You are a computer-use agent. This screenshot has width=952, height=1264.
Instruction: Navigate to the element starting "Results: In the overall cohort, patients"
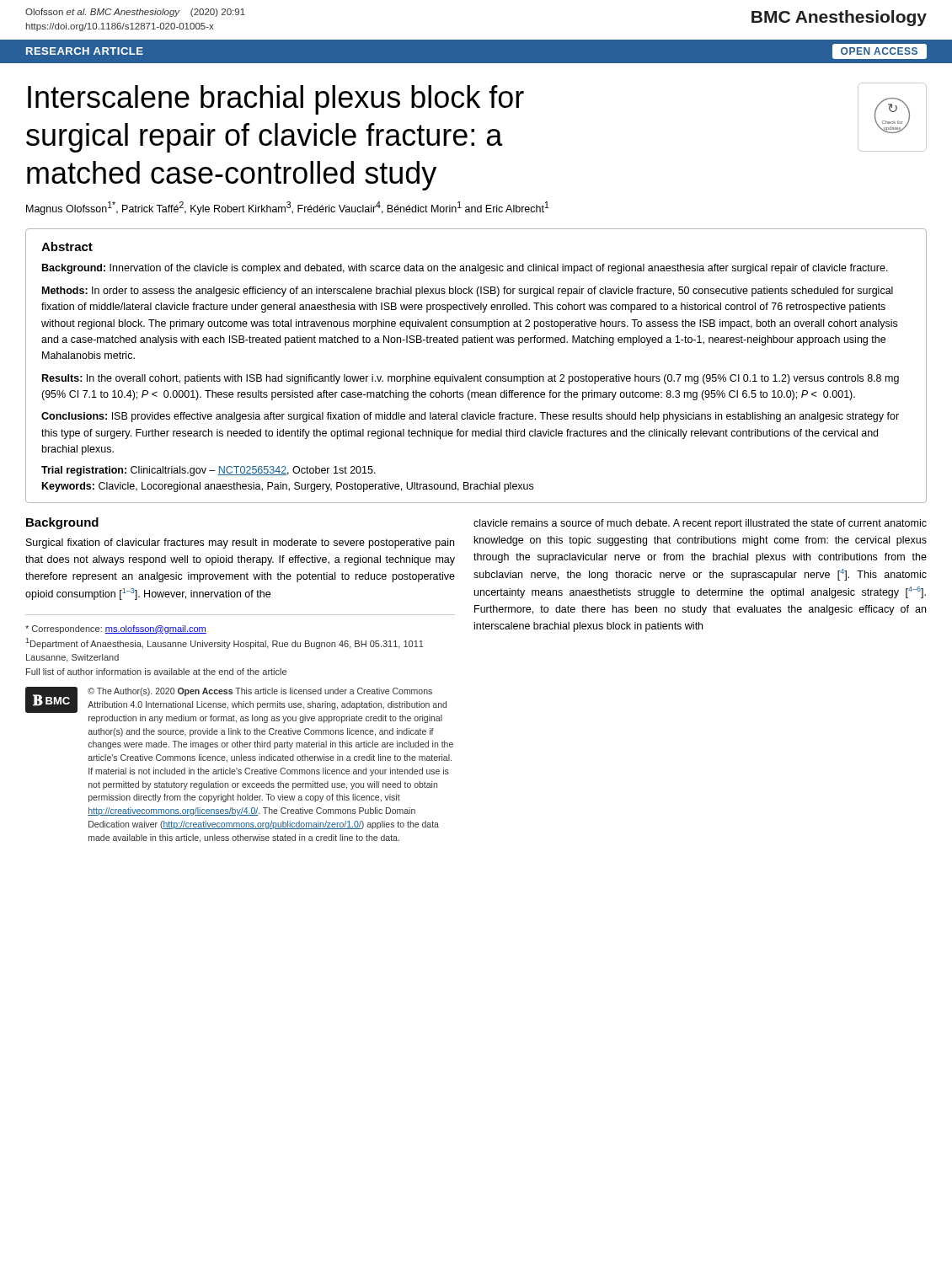[x=470, y=386]
